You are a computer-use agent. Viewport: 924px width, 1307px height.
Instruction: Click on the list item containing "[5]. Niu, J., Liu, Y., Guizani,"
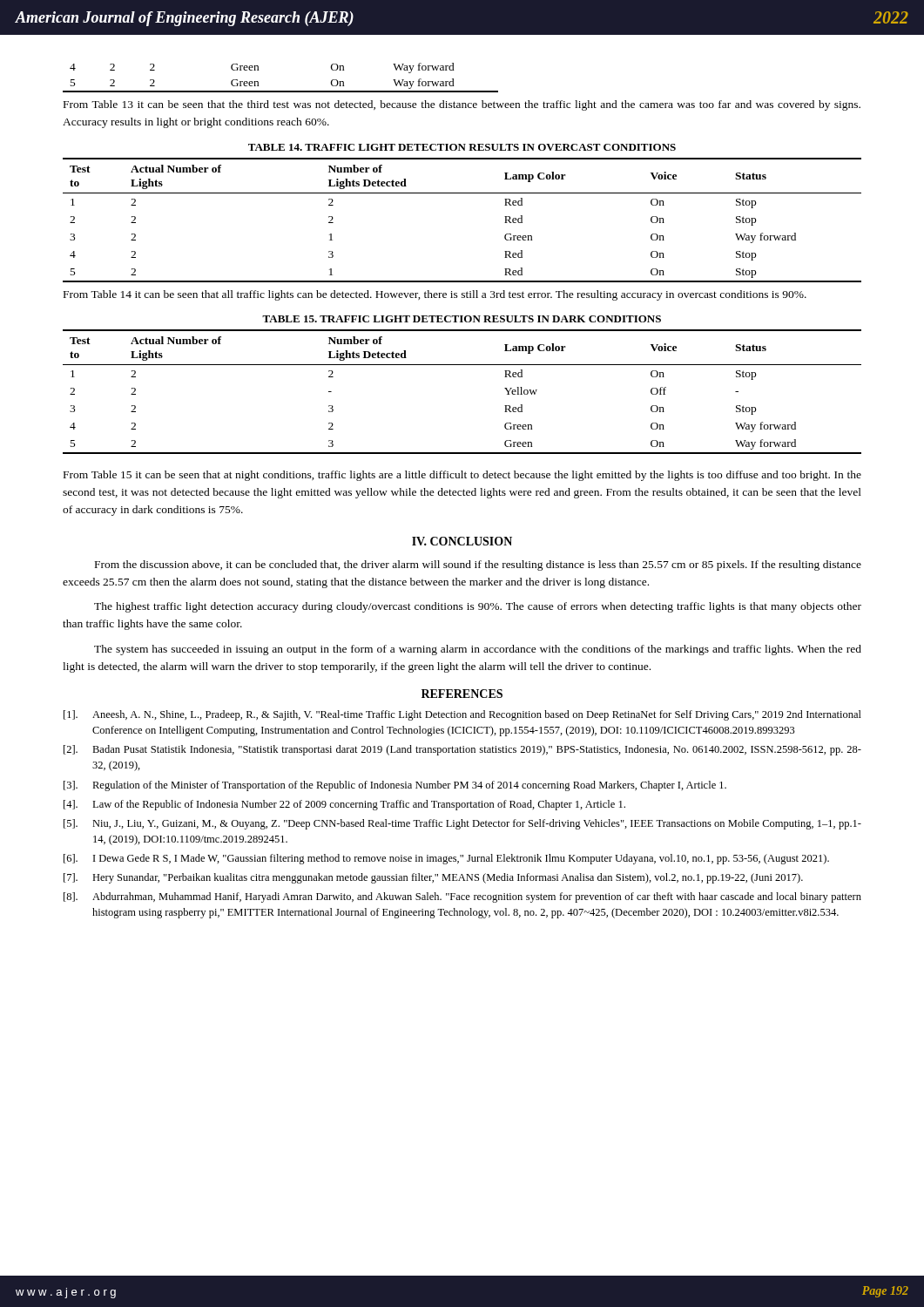462,831
